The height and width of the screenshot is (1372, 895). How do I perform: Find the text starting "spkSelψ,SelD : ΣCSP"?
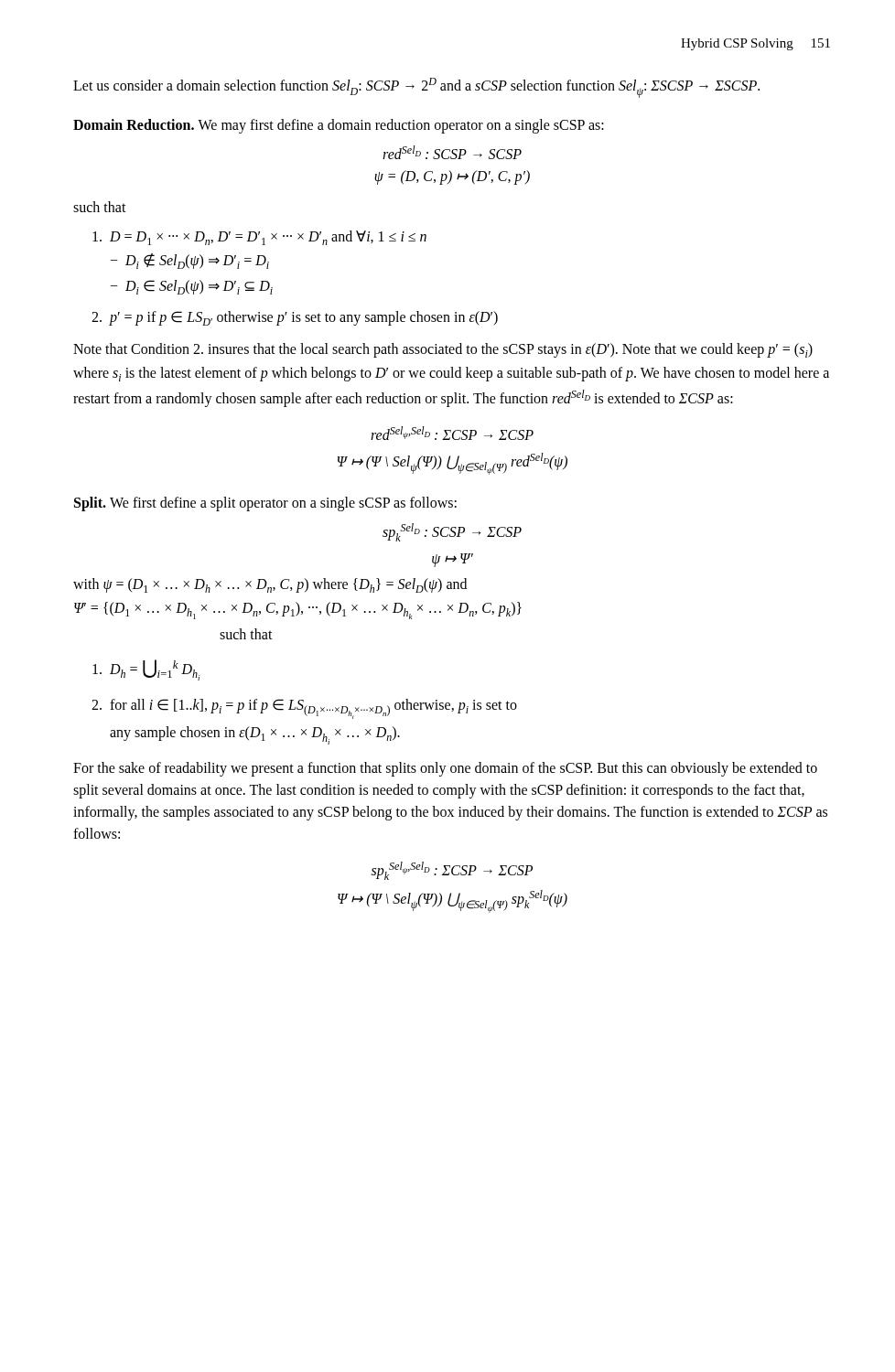point(452,887)
